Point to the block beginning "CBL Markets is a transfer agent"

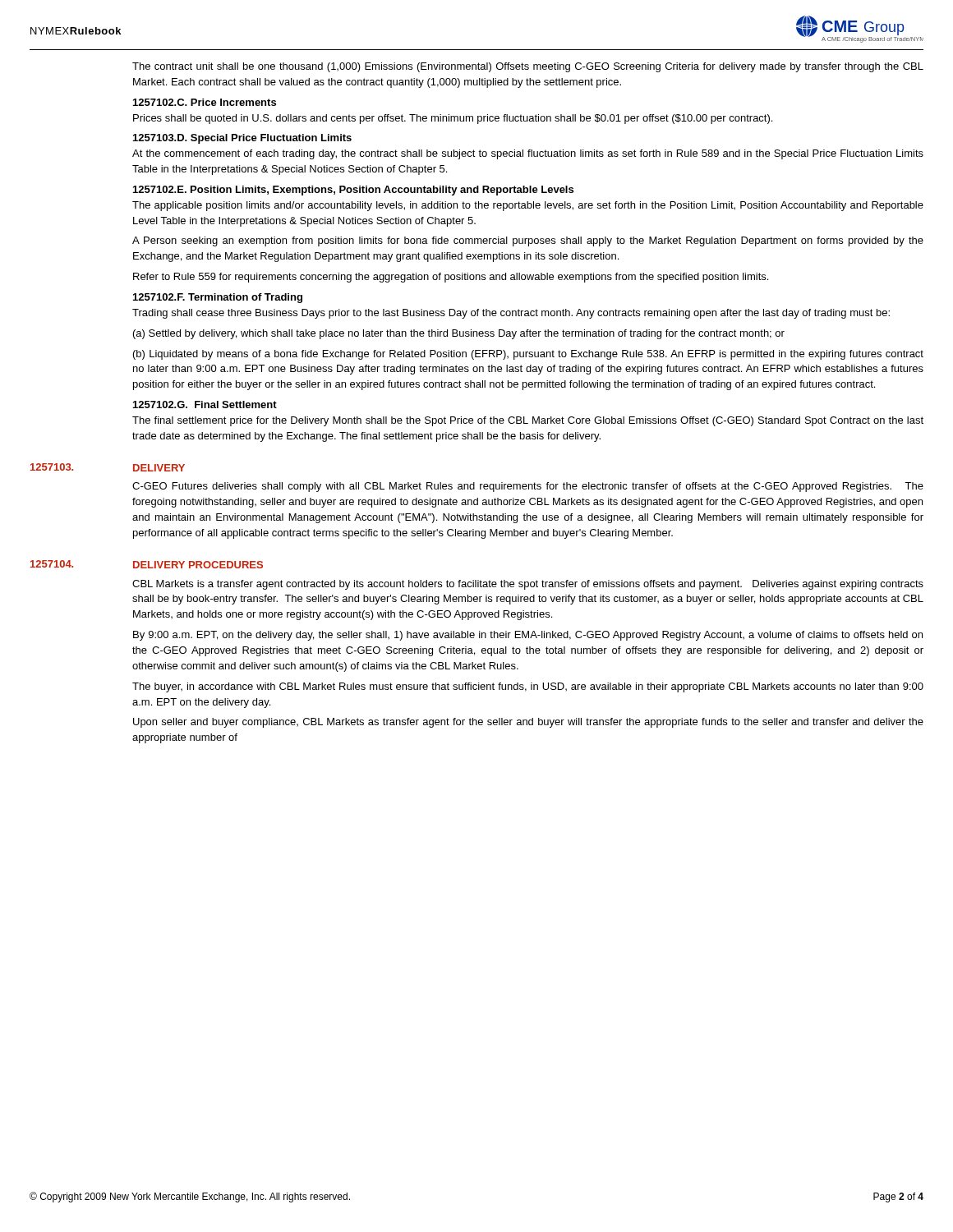pyautogui.click(x=528, y=661)
